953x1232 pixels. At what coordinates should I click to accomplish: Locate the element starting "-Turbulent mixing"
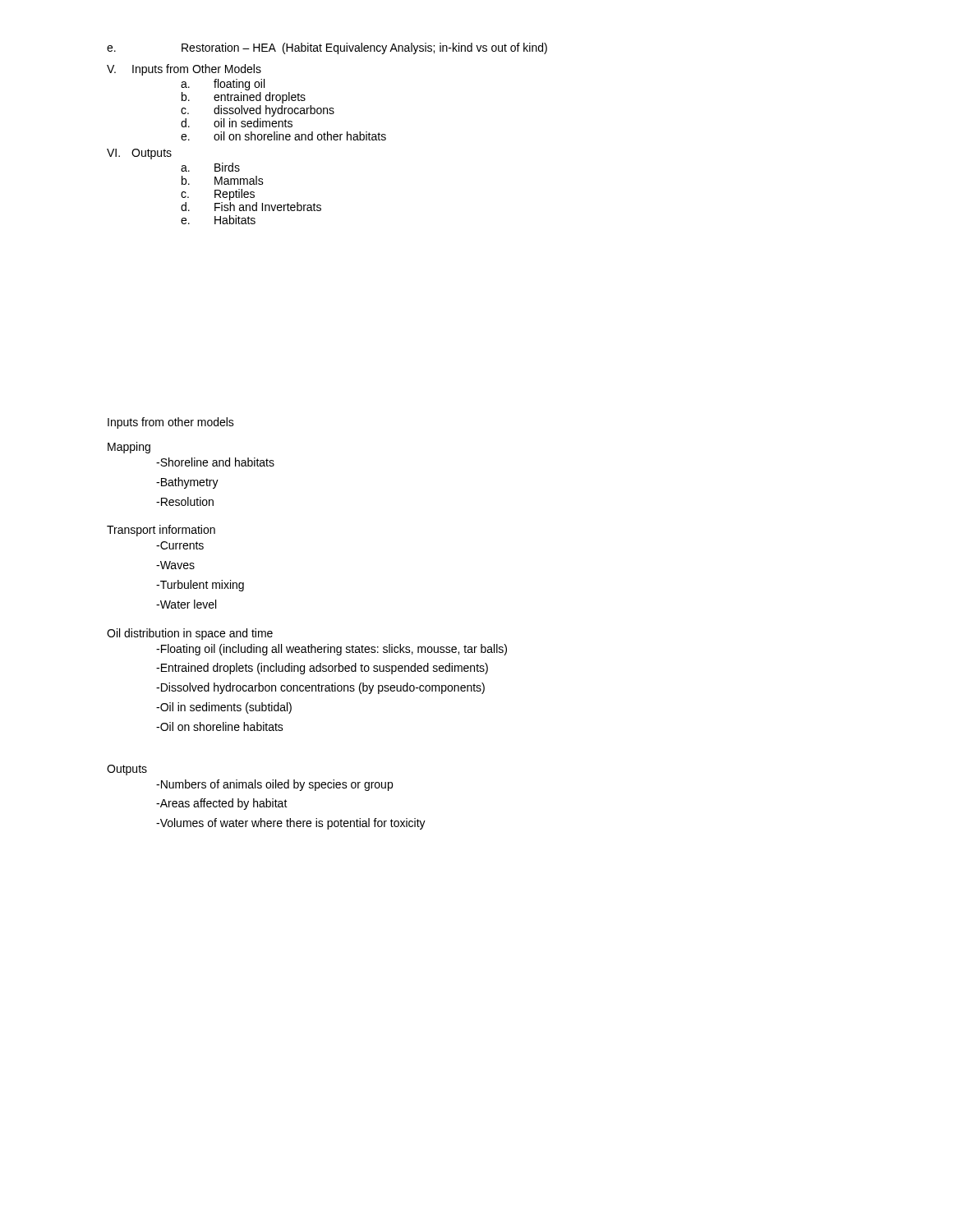[x=200, y=585]
